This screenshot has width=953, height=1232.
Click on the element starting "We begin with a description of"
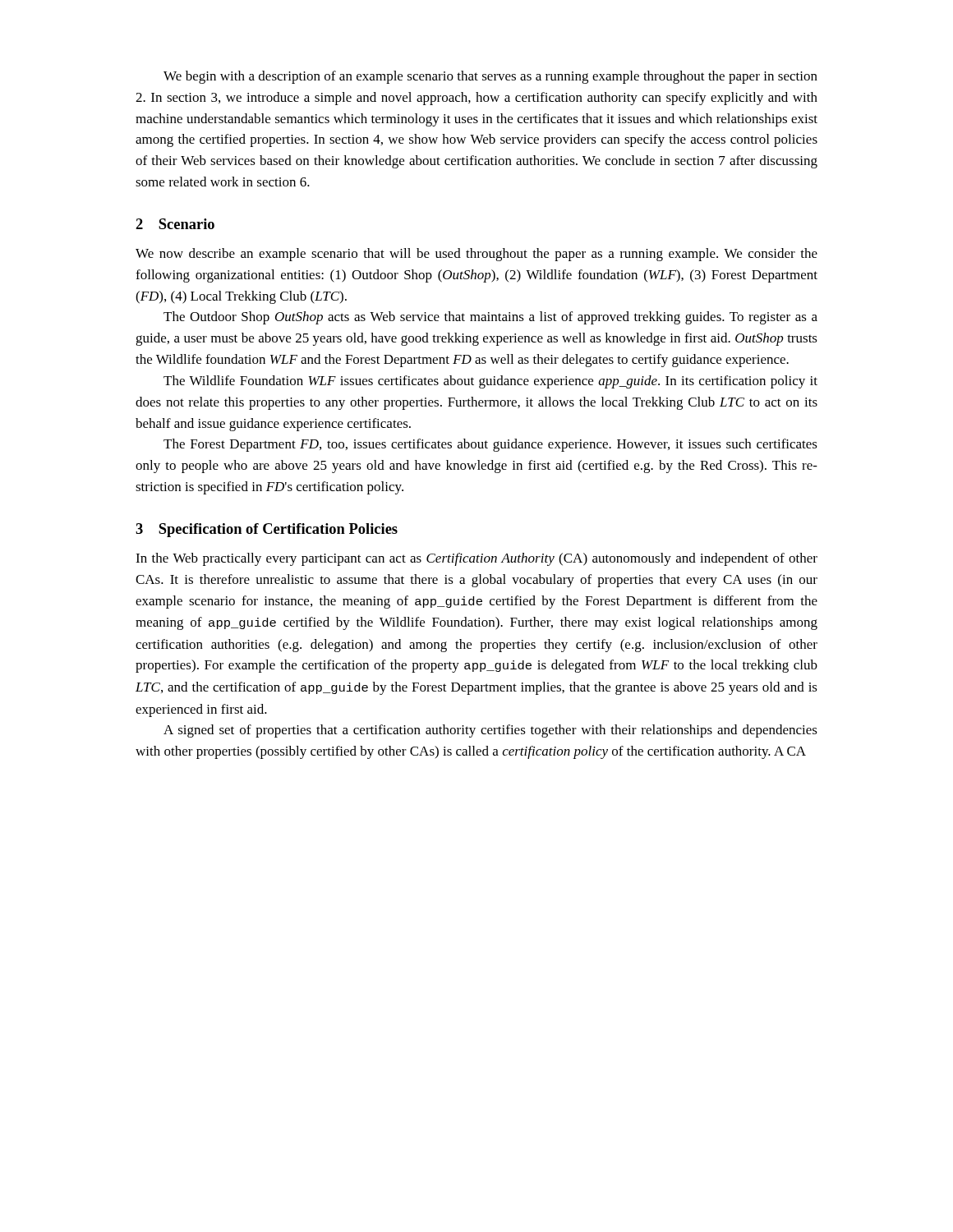tap(476, 129)
